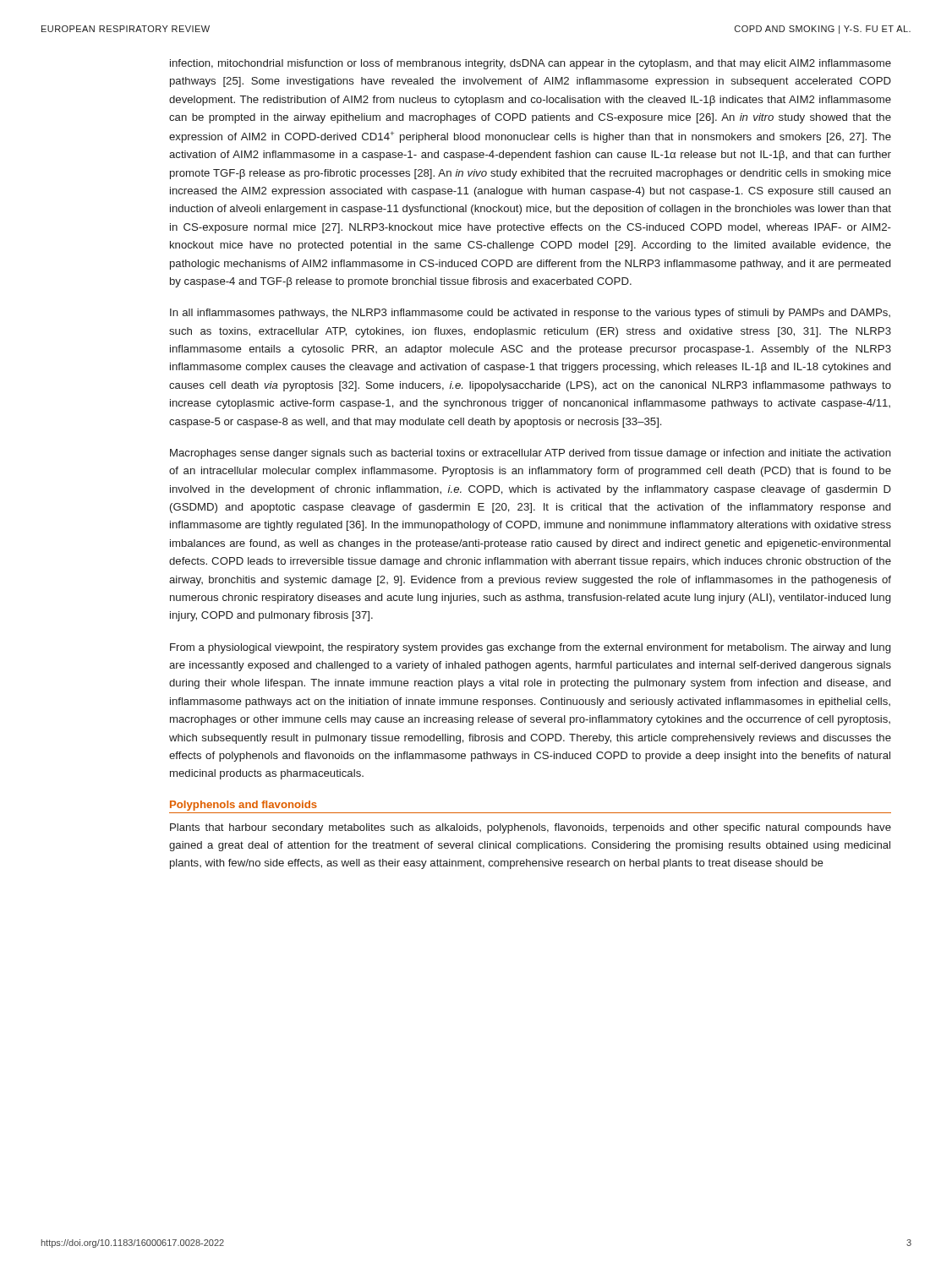Navigate to the passage starting "In all inflammasomes pathways, the NLRP3 inflammasome"

coord(530,367)
